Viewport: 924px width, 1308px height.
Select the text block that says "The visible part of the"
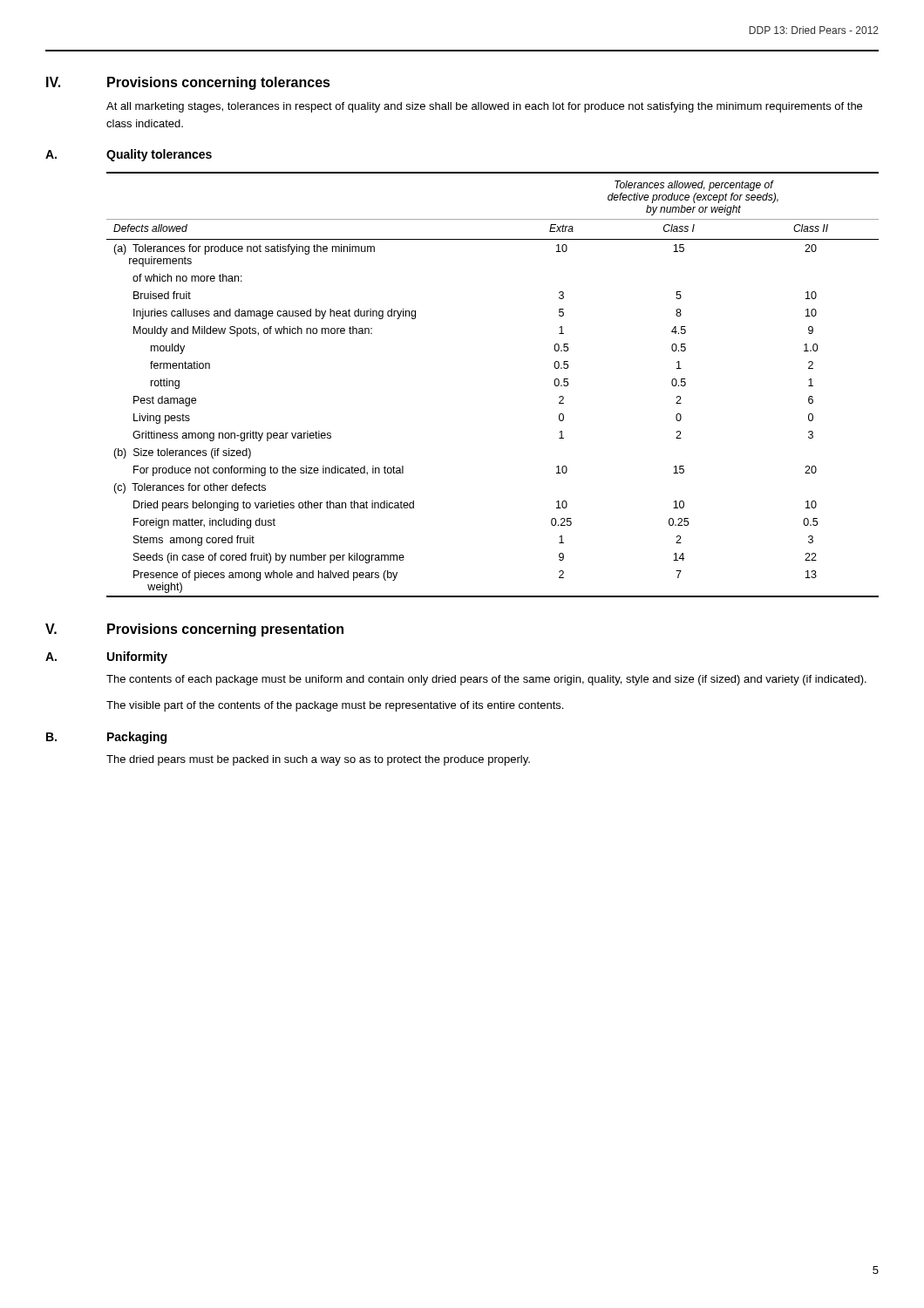(x=335, y=705)
